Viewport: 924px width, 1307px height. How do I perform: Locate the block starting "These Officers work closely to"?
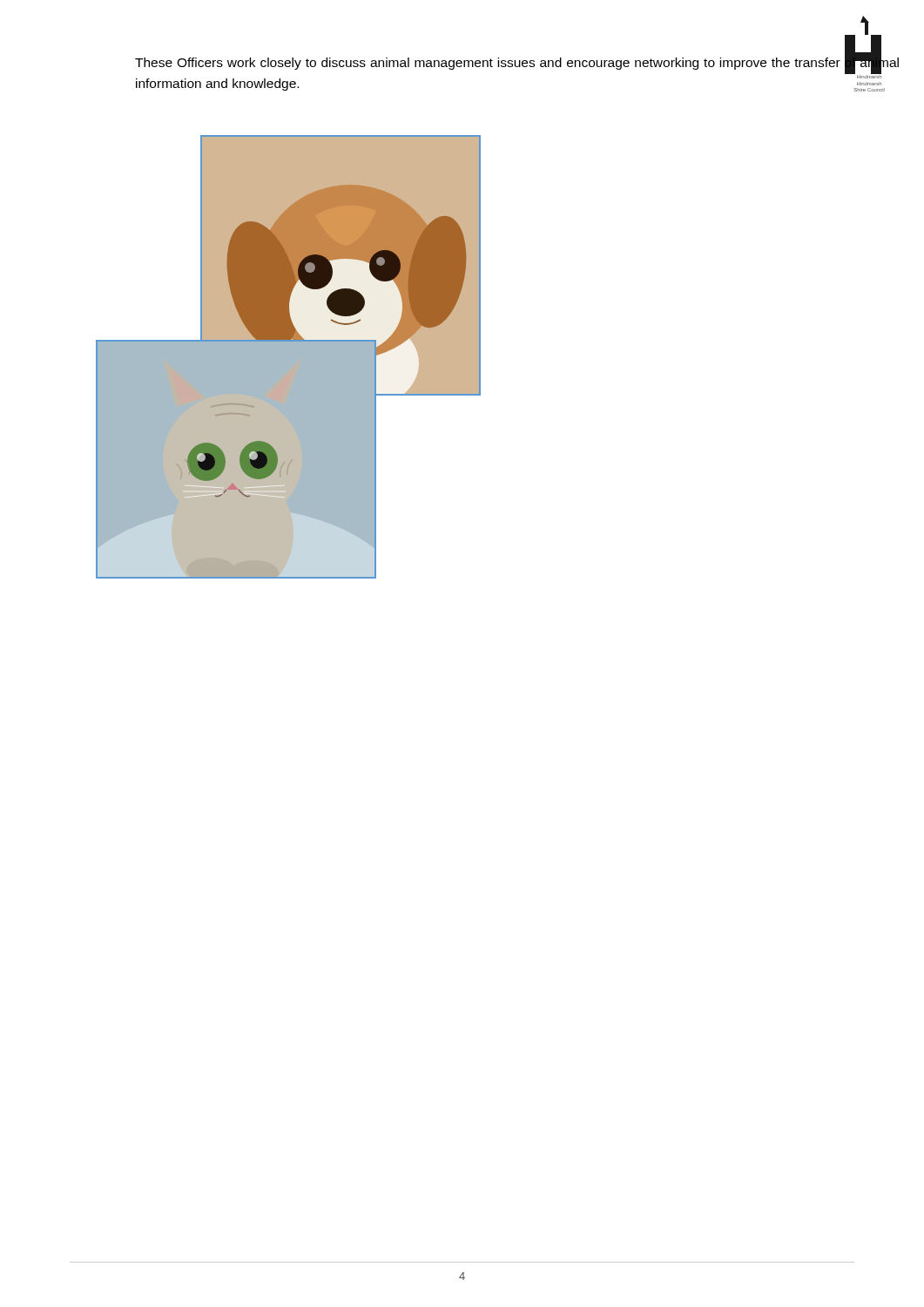517,73
